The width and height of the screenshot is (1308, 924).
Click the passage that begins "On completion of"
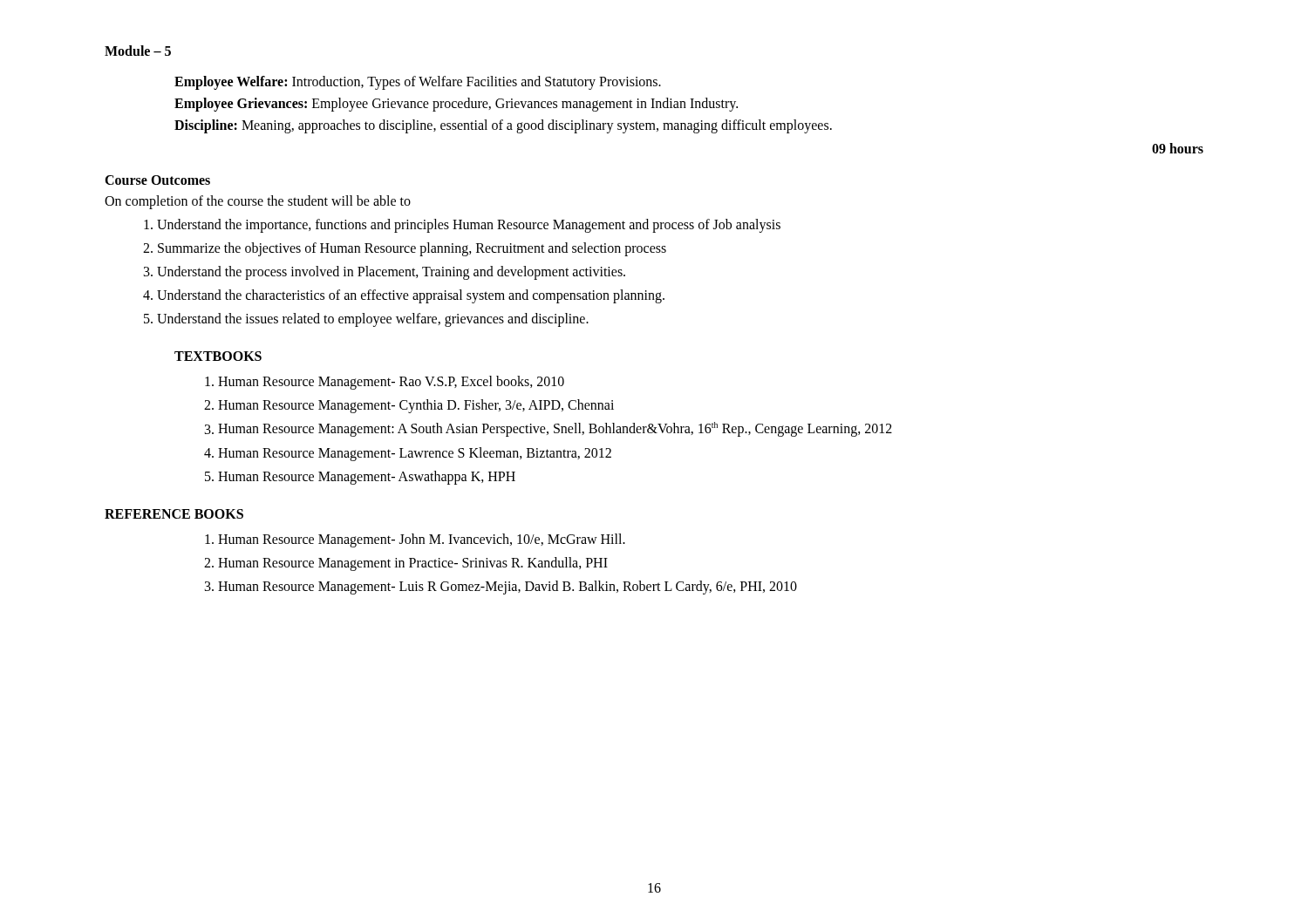tap(258, 201)
